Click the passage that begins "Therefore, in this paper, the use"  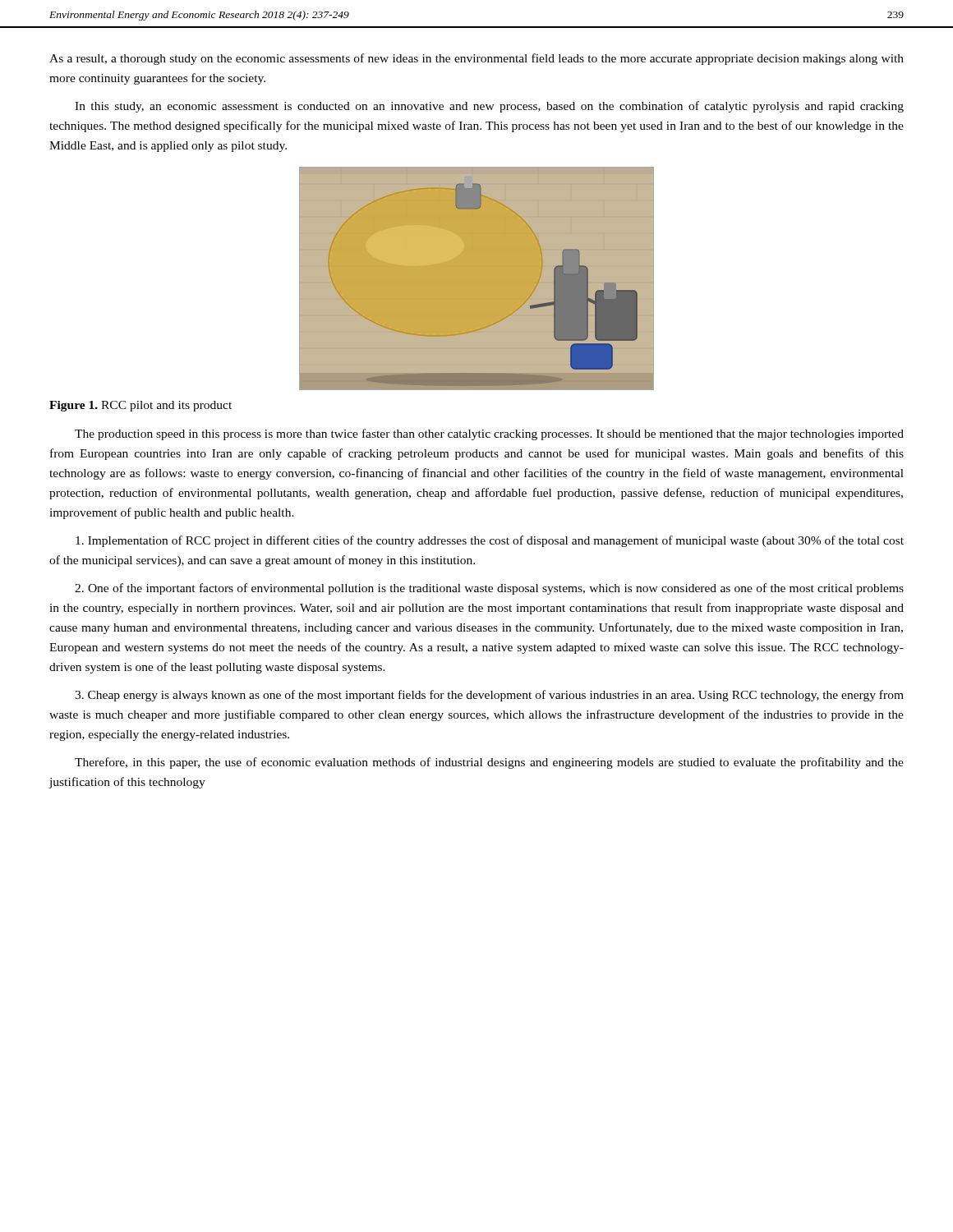(x=476, y=772)
